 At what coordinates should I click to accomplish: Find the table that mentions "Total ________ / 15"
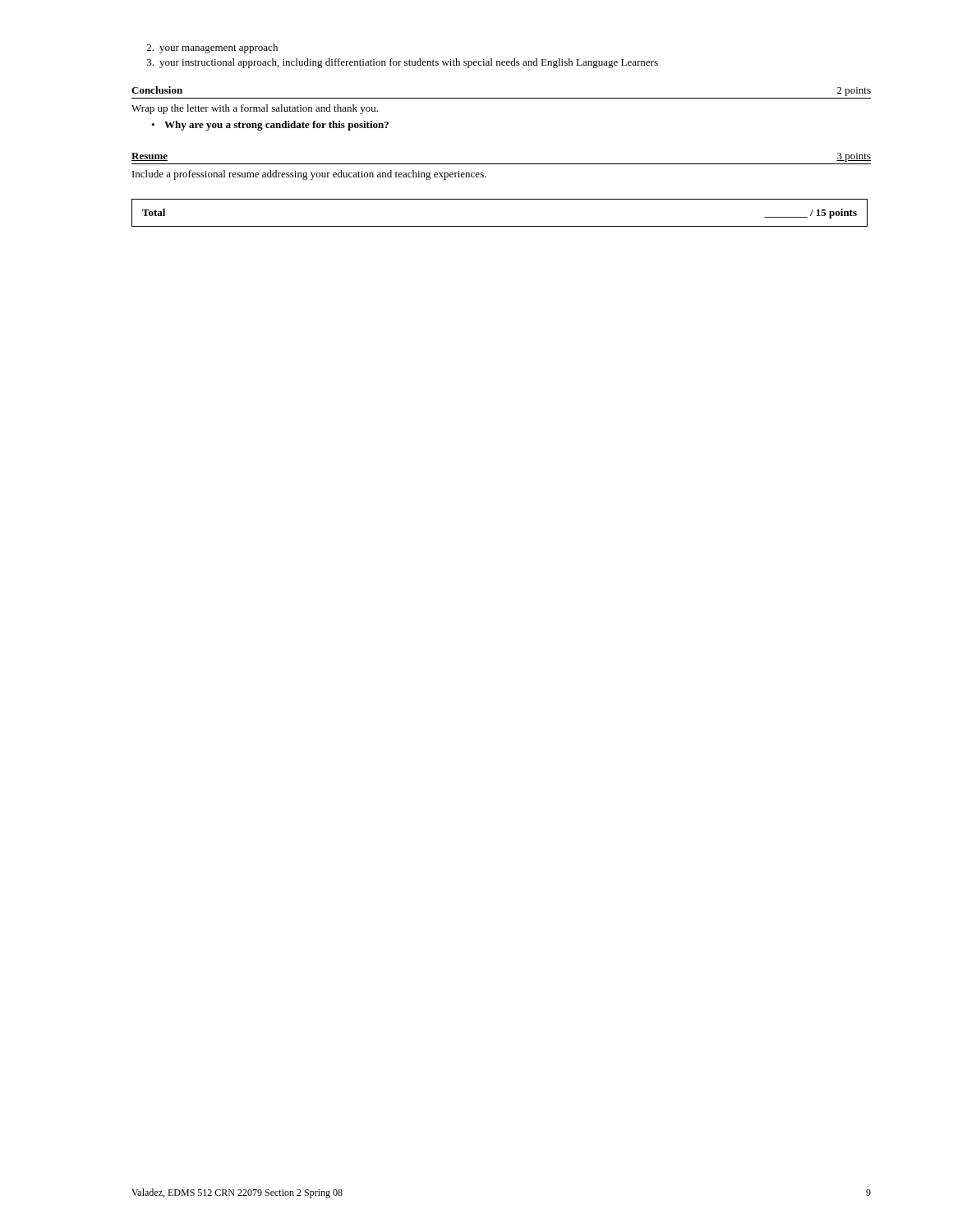pyautogui.click(x=499, y=213)
